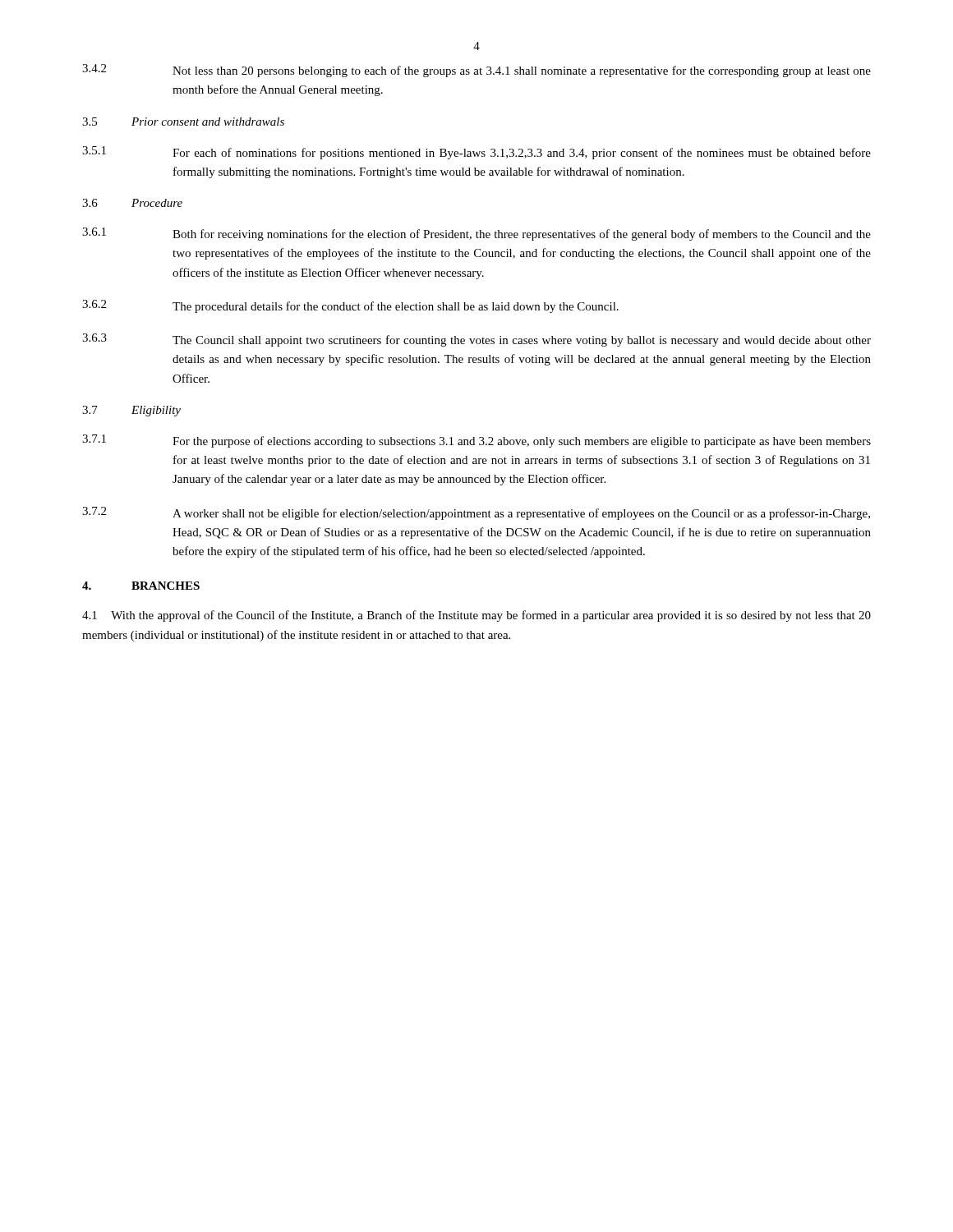Point to "3.7 Eligibility"

coord(131,410)
